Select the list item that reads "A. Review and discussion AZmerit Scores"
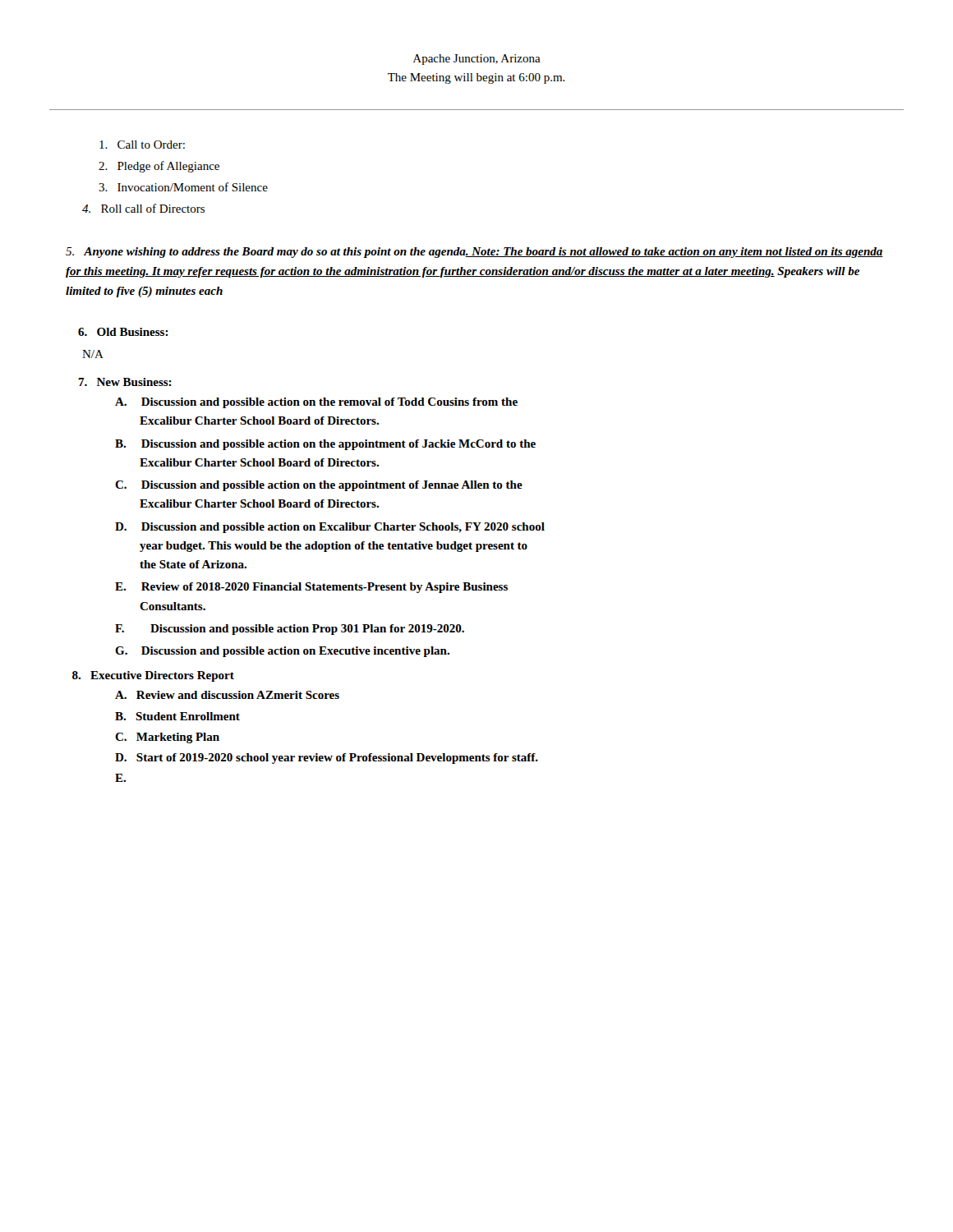The image size is (953, 1232). coord(227,695)
